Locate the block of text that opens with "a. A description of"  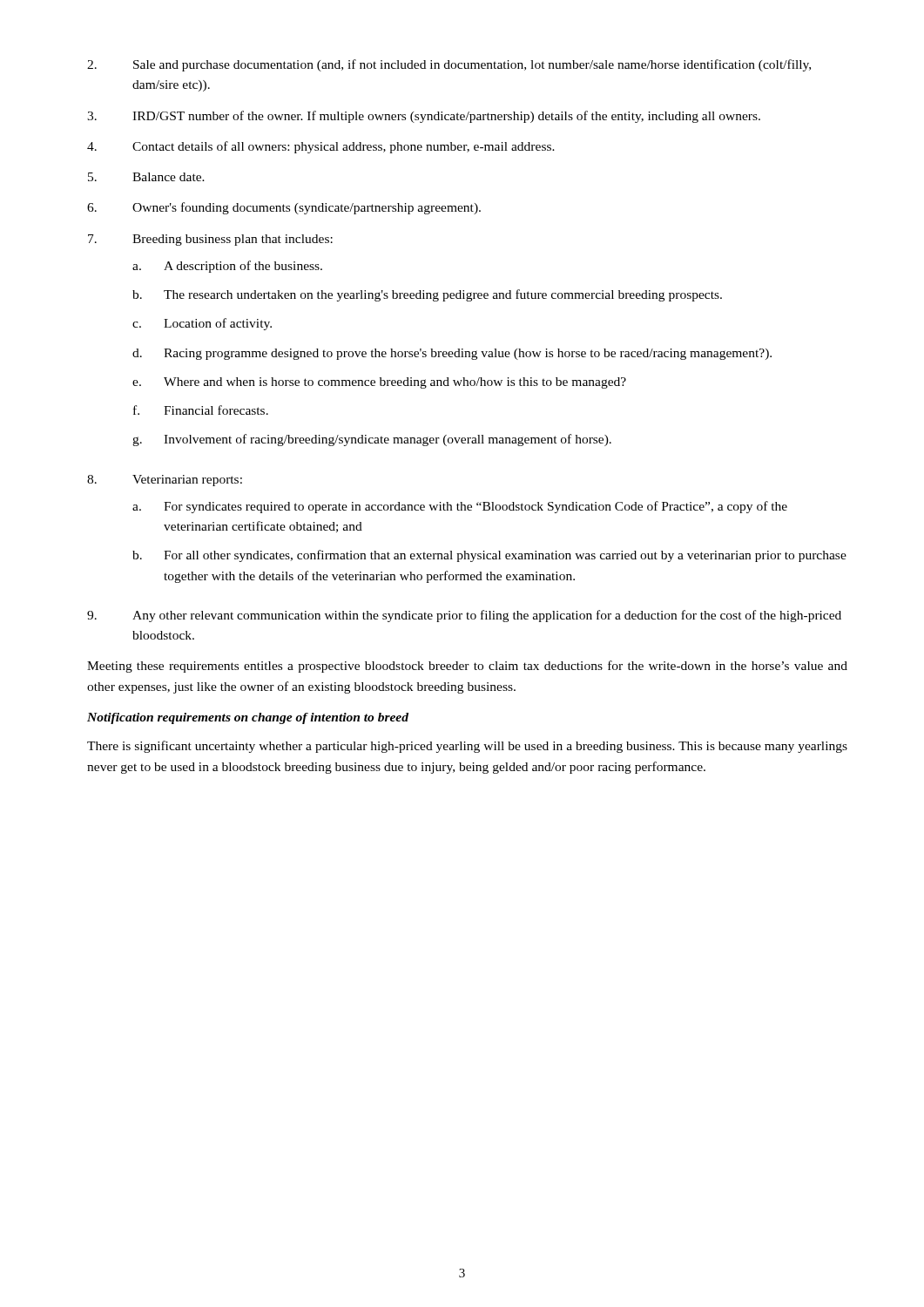tap(227, 267)
